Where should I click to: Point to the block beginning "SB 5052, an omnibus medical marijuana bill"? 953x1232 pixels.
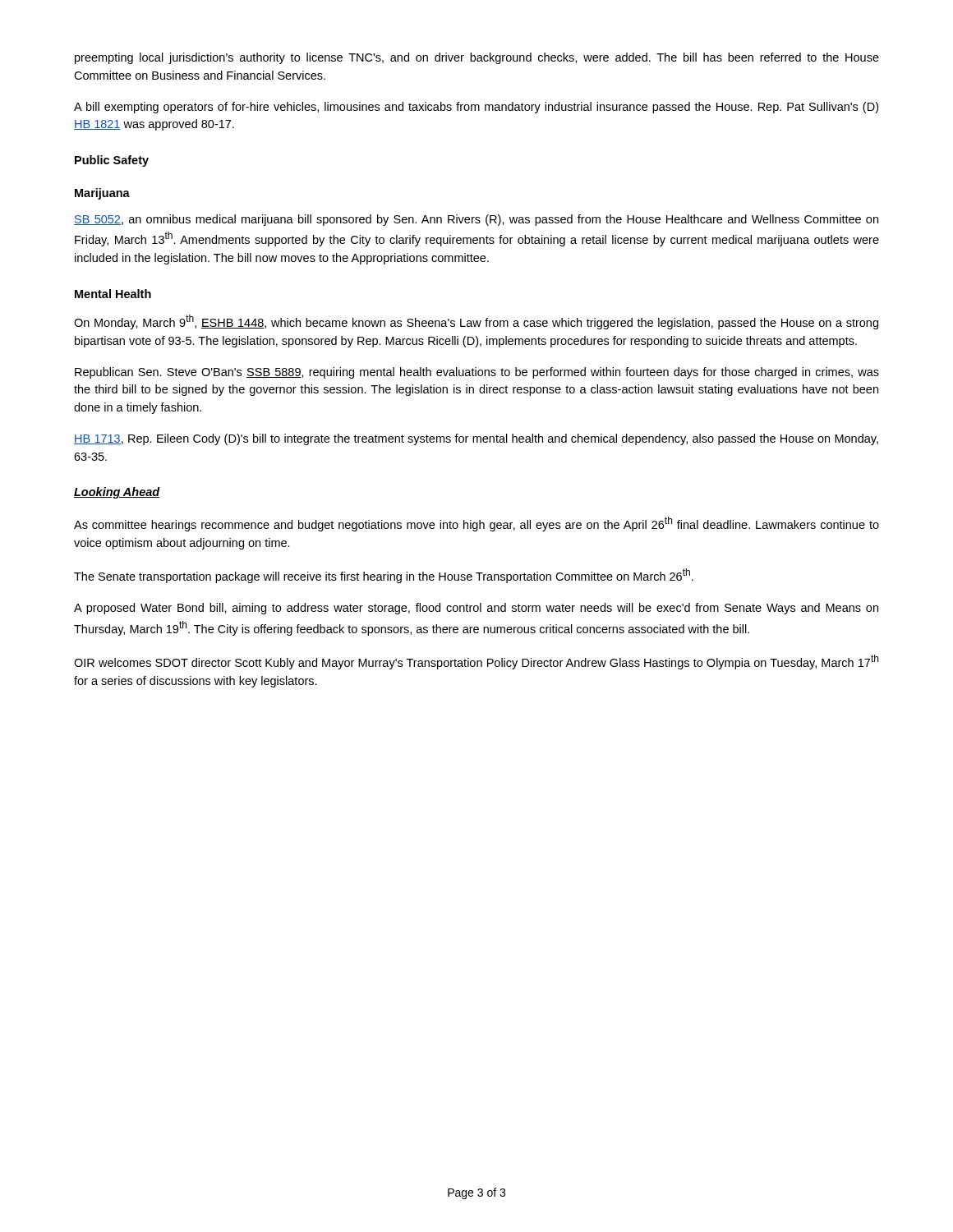(476, 239)
